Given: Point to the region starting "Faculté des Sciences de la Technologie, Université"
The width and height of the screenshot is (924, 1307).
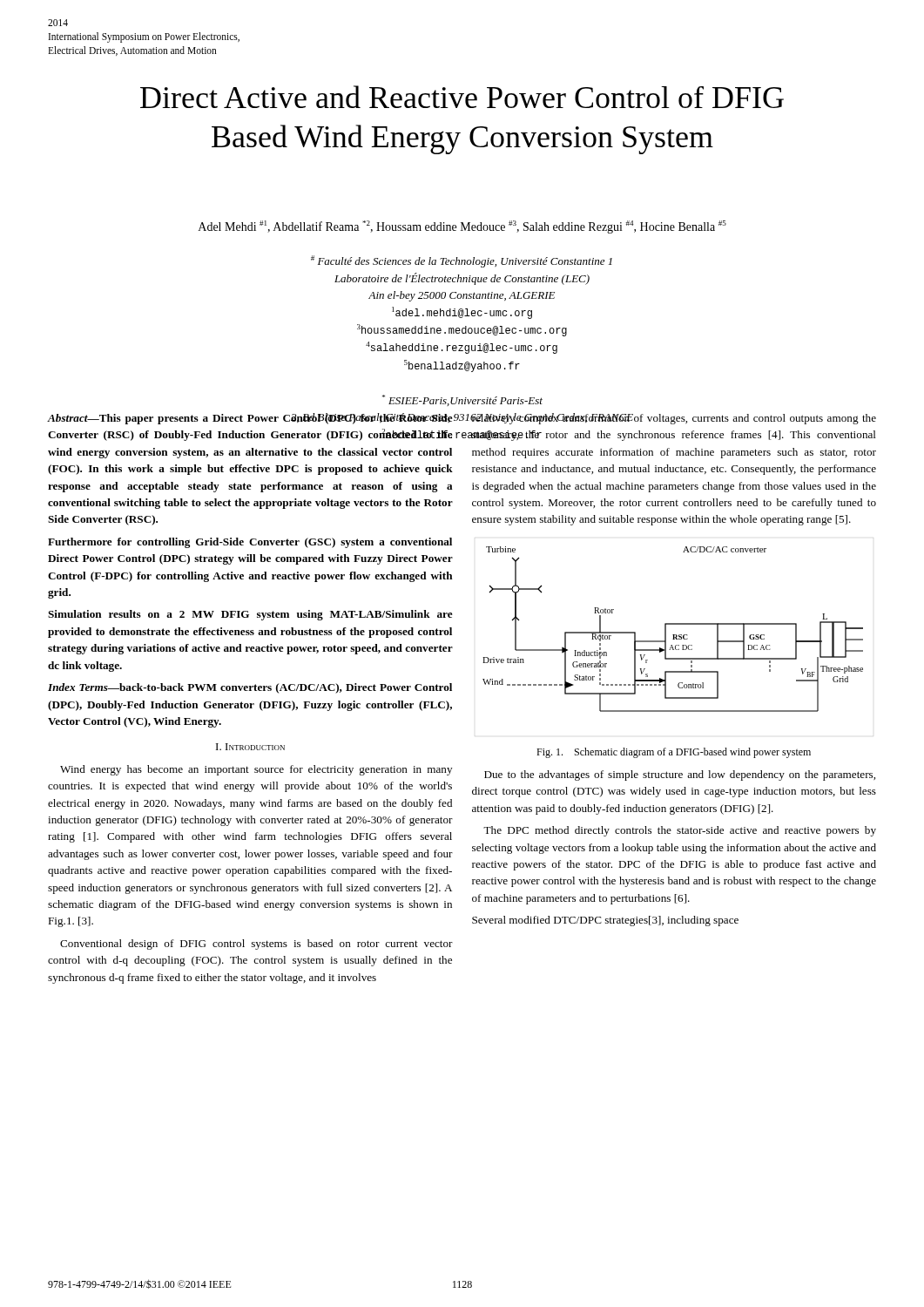Looking at the screenshot, I should 462,348.
